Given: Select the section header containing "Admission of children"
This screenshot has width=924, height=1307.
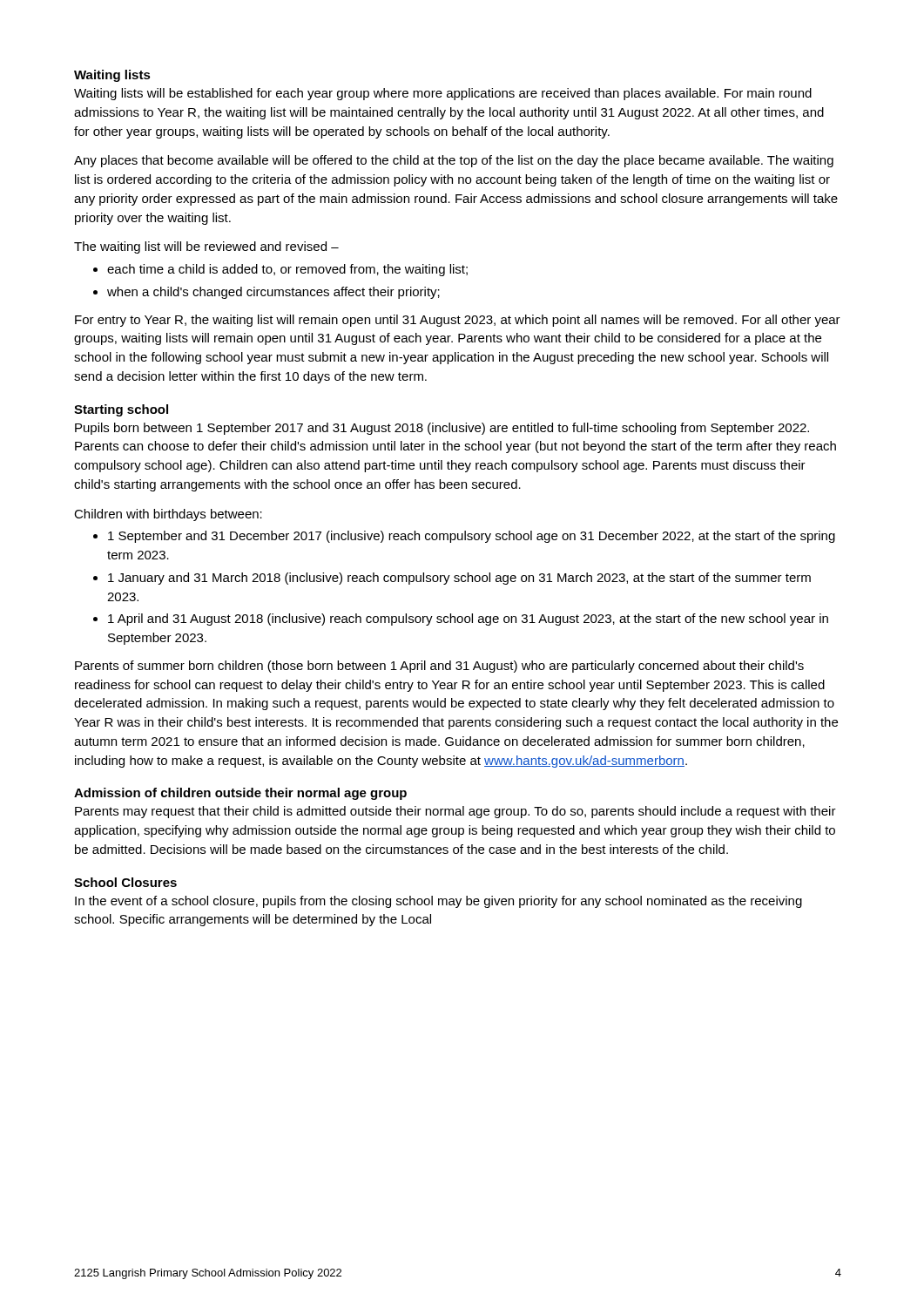Looking at the screenshot, I should pyautogui.click(x=241, y=793).
